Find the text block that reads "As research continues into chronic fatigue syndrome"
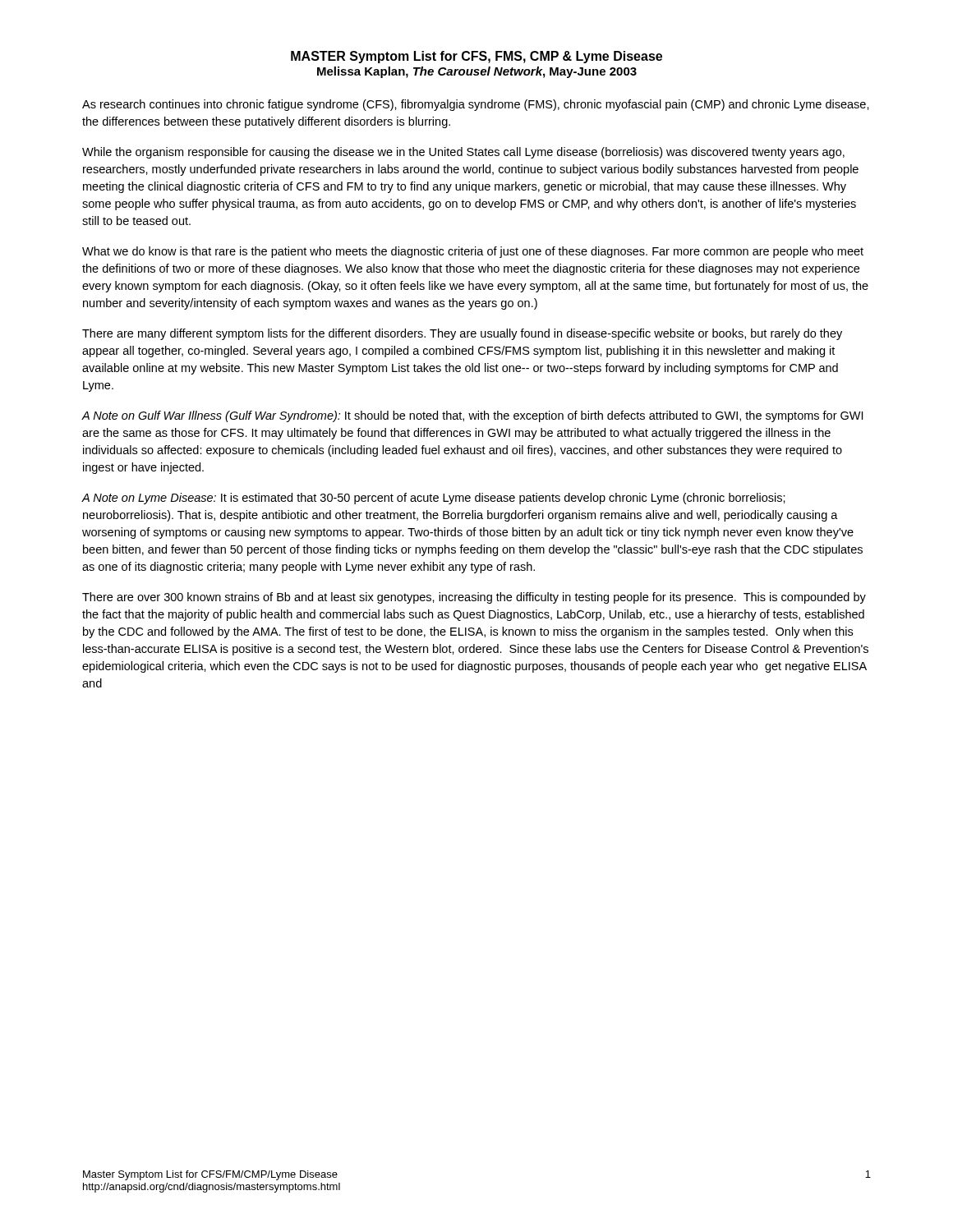 click(476, 113)
